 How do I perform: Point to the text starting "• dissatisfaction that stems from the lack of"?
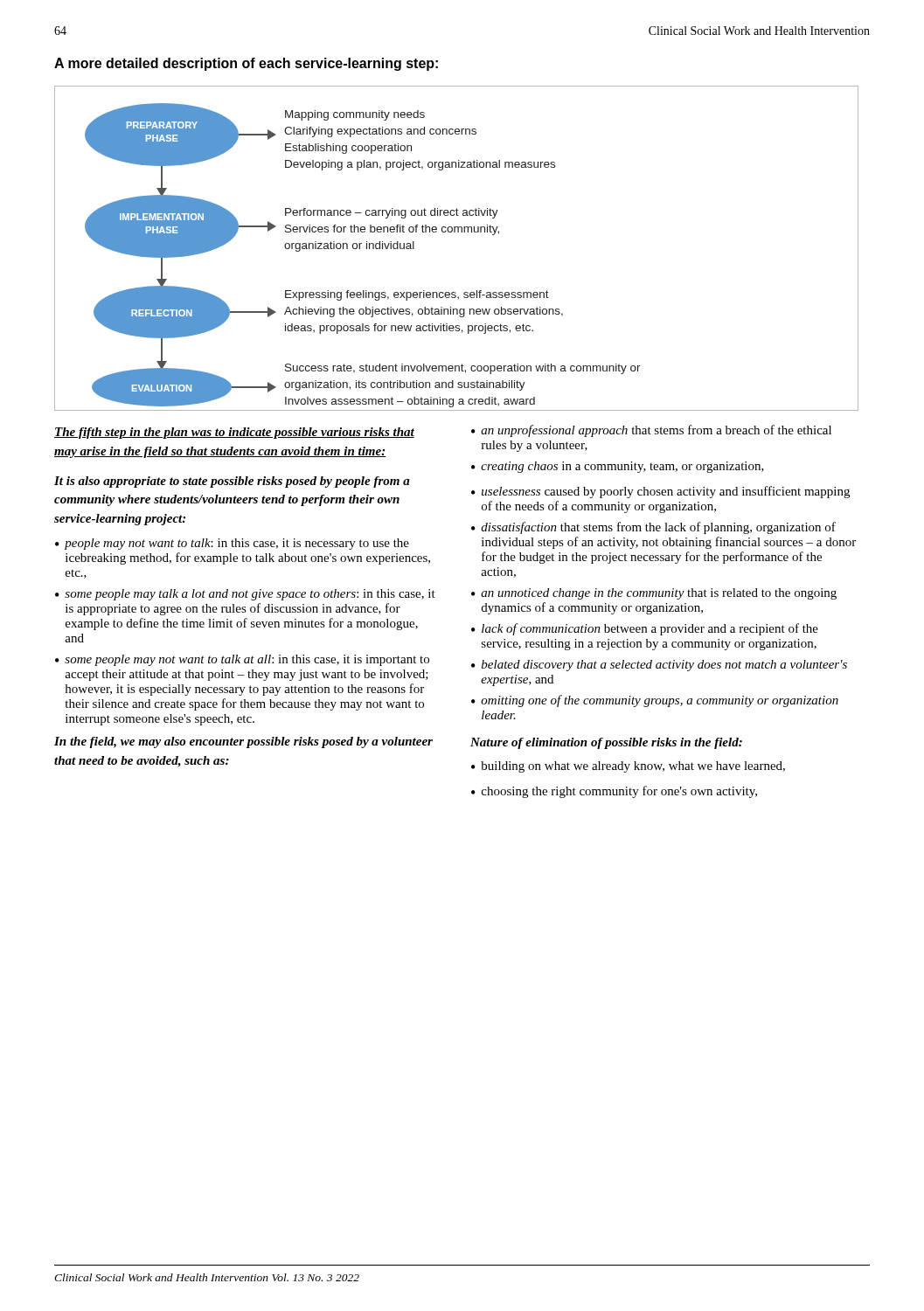(664, 549)
